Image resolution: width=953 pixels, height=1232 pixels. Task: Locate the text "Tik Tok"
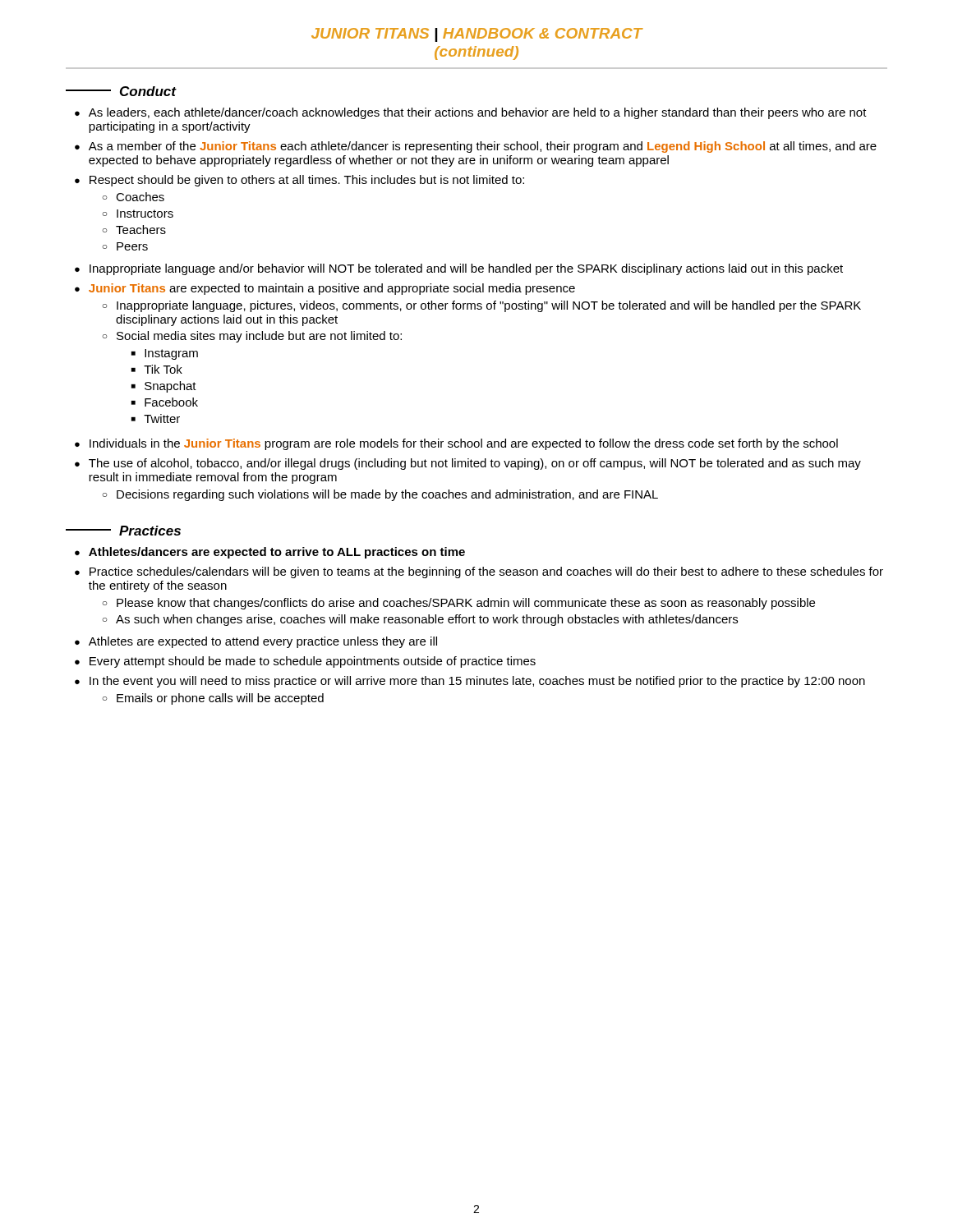[163, 369]
